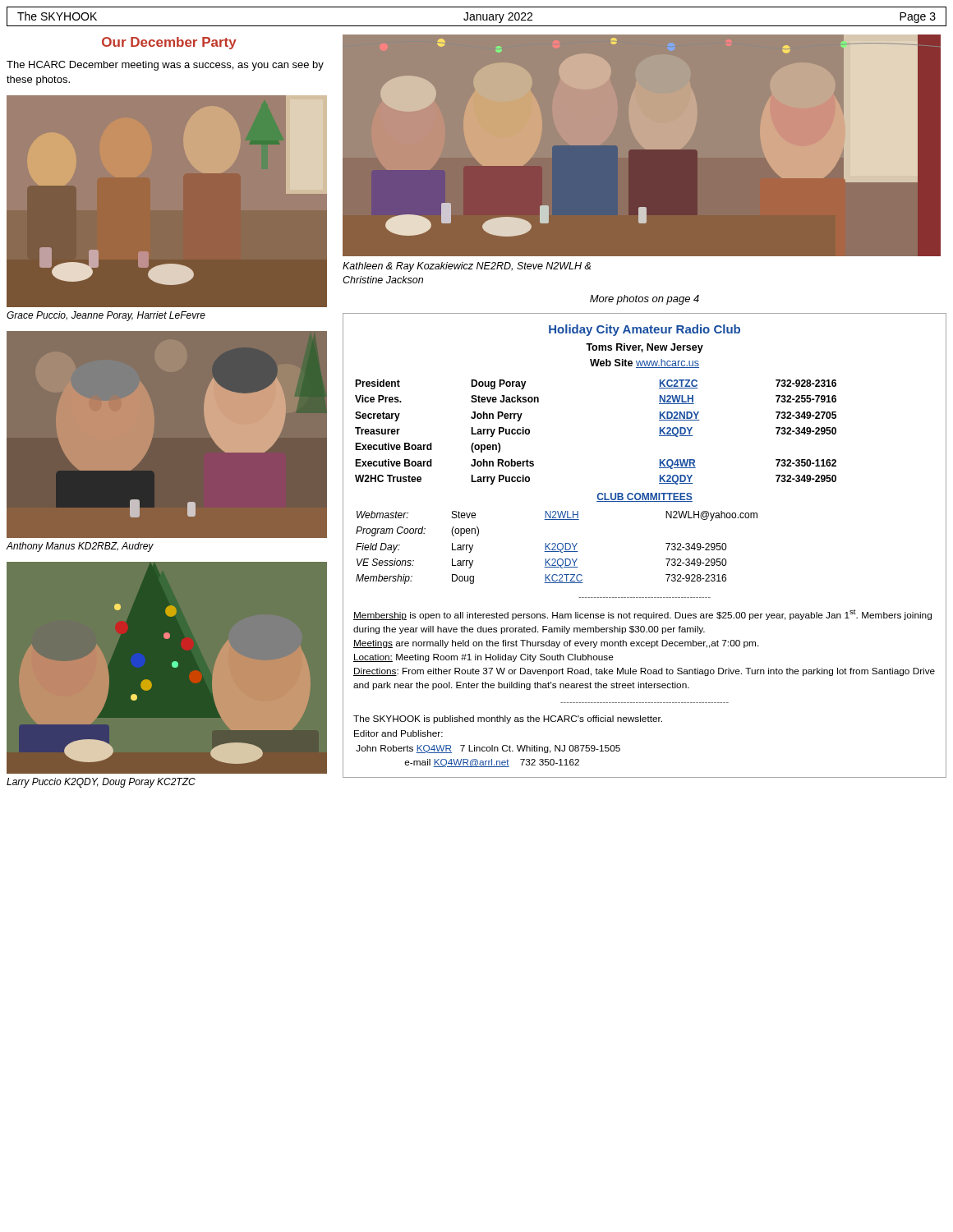Where does it say "Anthony Manus KD2RBZ, Audrey"?
Image resolution: width=953 pixels, height=1232 pixels.
coord(80,546)
